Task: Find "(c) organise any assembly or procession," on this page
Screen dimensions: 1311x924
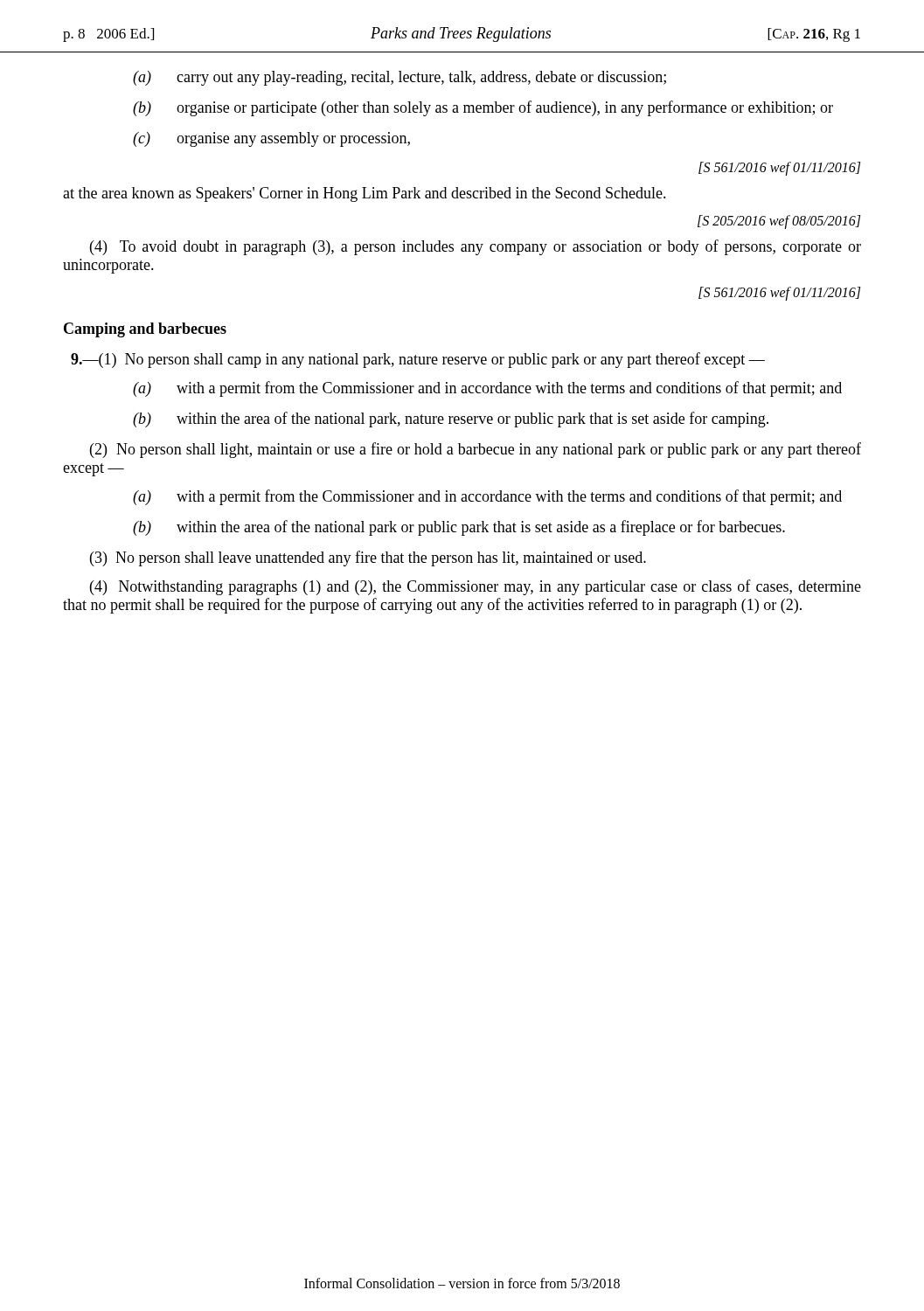Action: (x=271, y=139)
